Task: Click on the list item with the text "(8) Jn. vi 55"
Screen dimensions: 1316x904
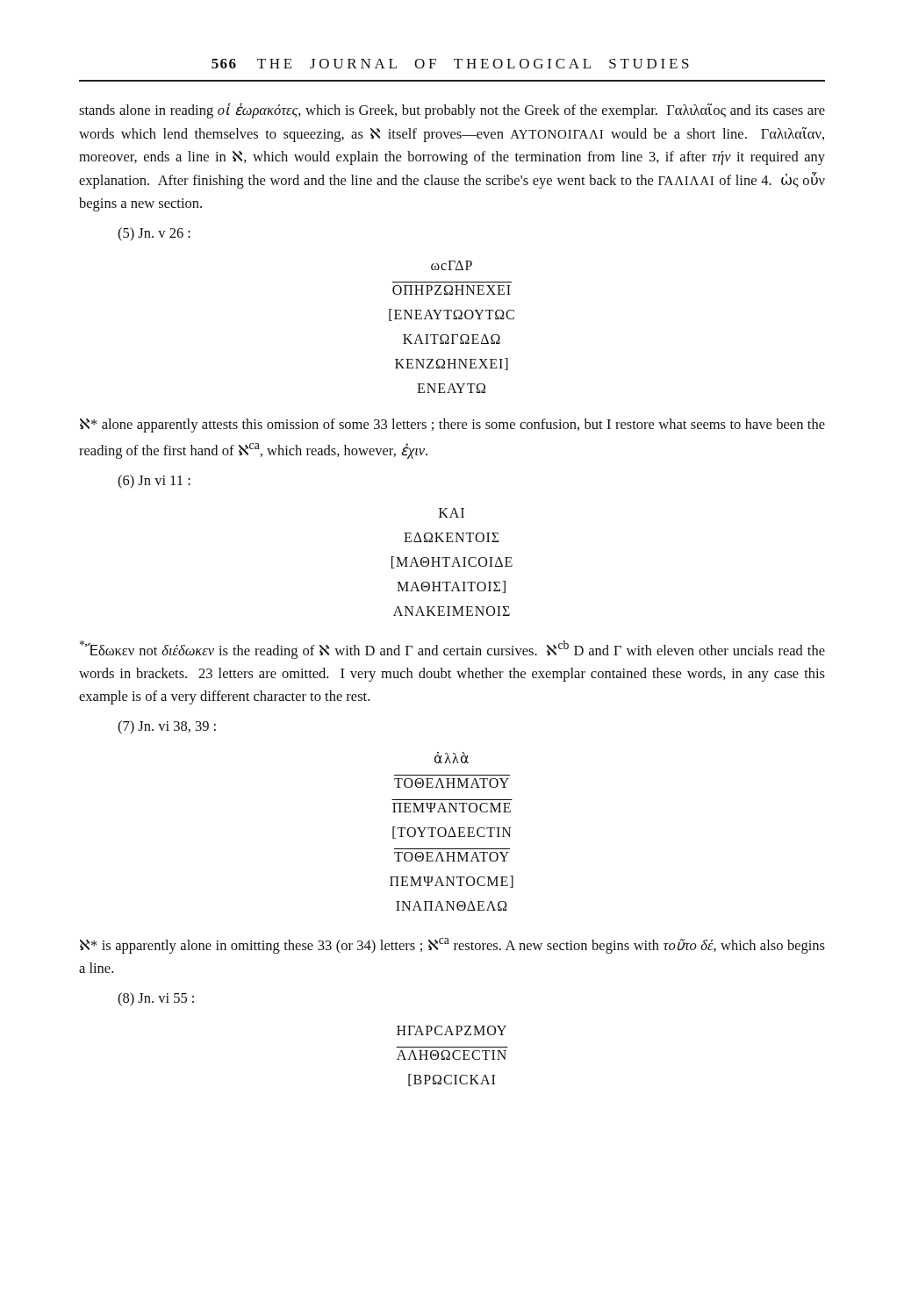Action: 156,998
